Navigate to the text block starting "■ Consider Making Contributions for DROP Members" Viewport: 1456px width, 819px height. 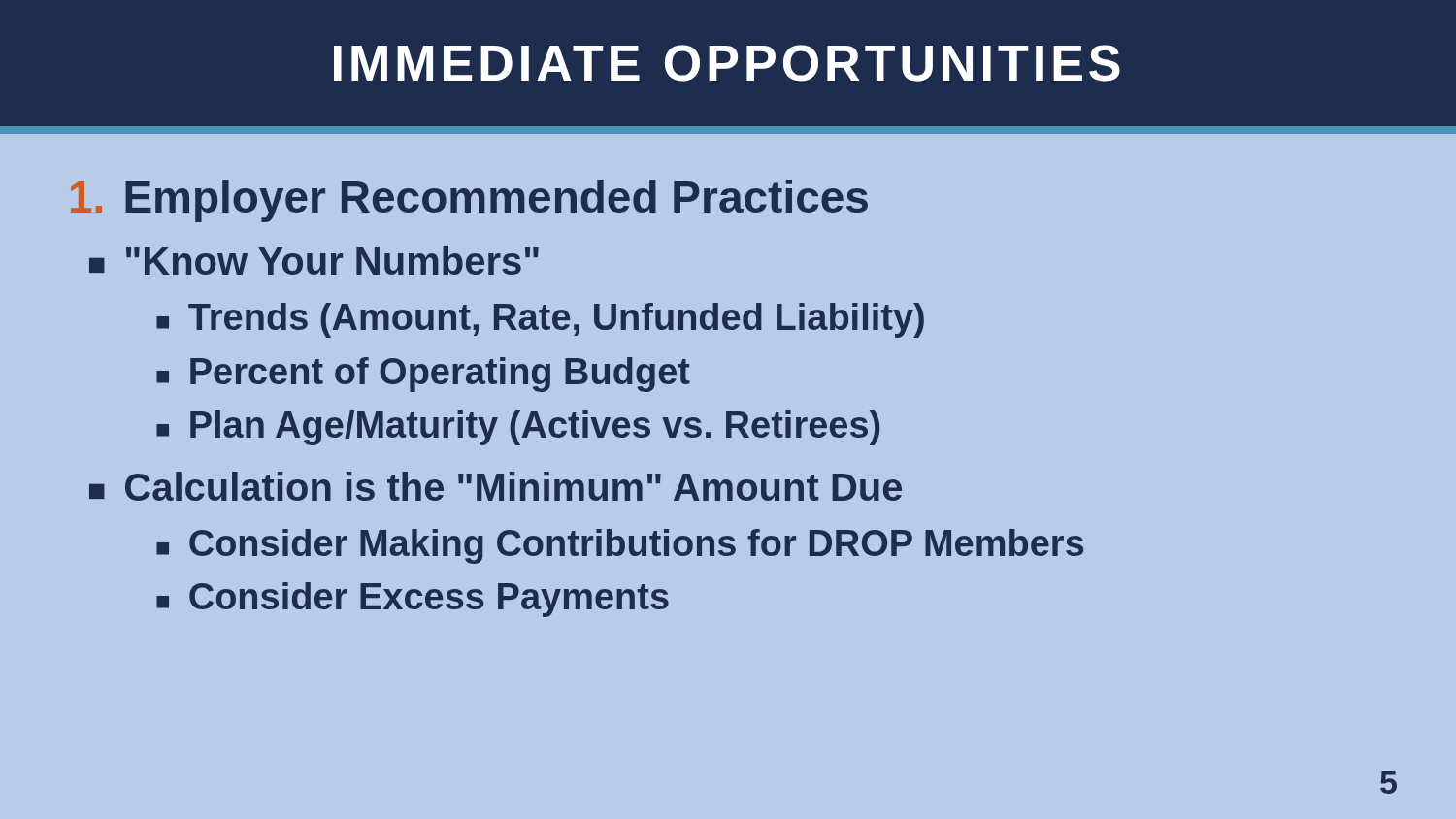[x=620, y=544]
